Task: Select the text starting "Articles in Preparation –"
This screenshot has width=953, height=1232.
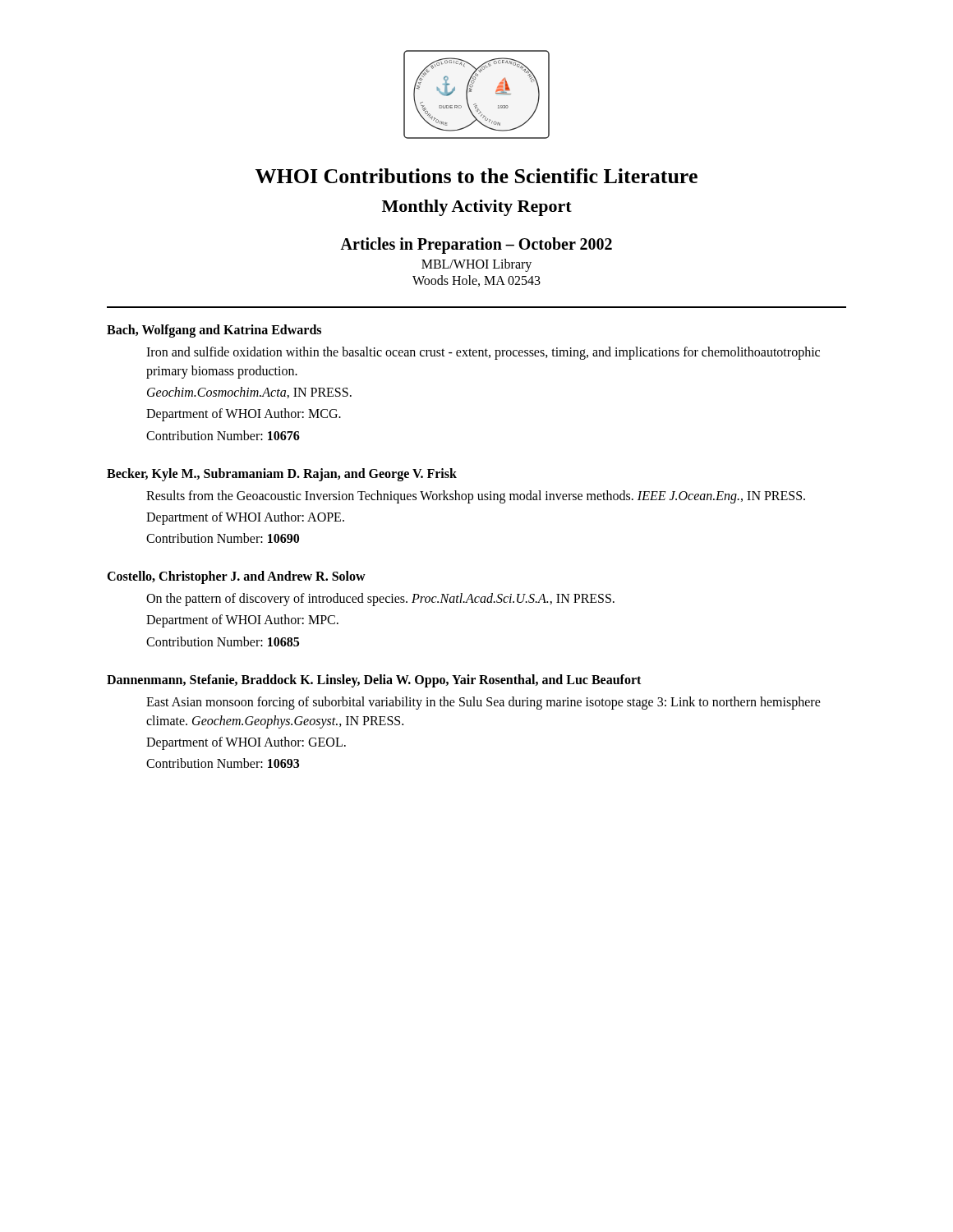Action: click(476, 244)
